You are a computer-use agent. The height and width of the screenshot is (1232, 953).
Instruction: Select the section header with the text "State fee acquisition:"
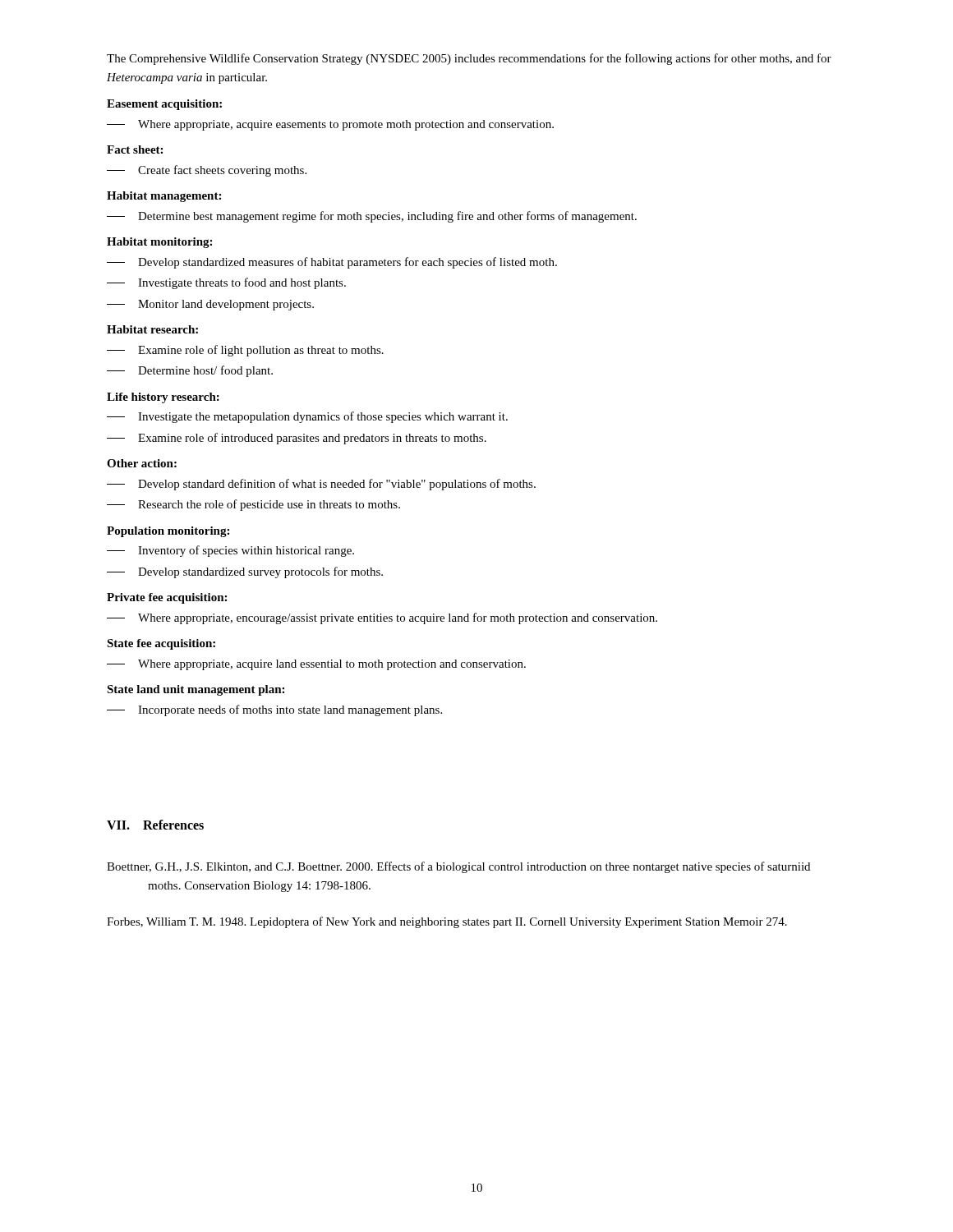(x=162, y=643)
